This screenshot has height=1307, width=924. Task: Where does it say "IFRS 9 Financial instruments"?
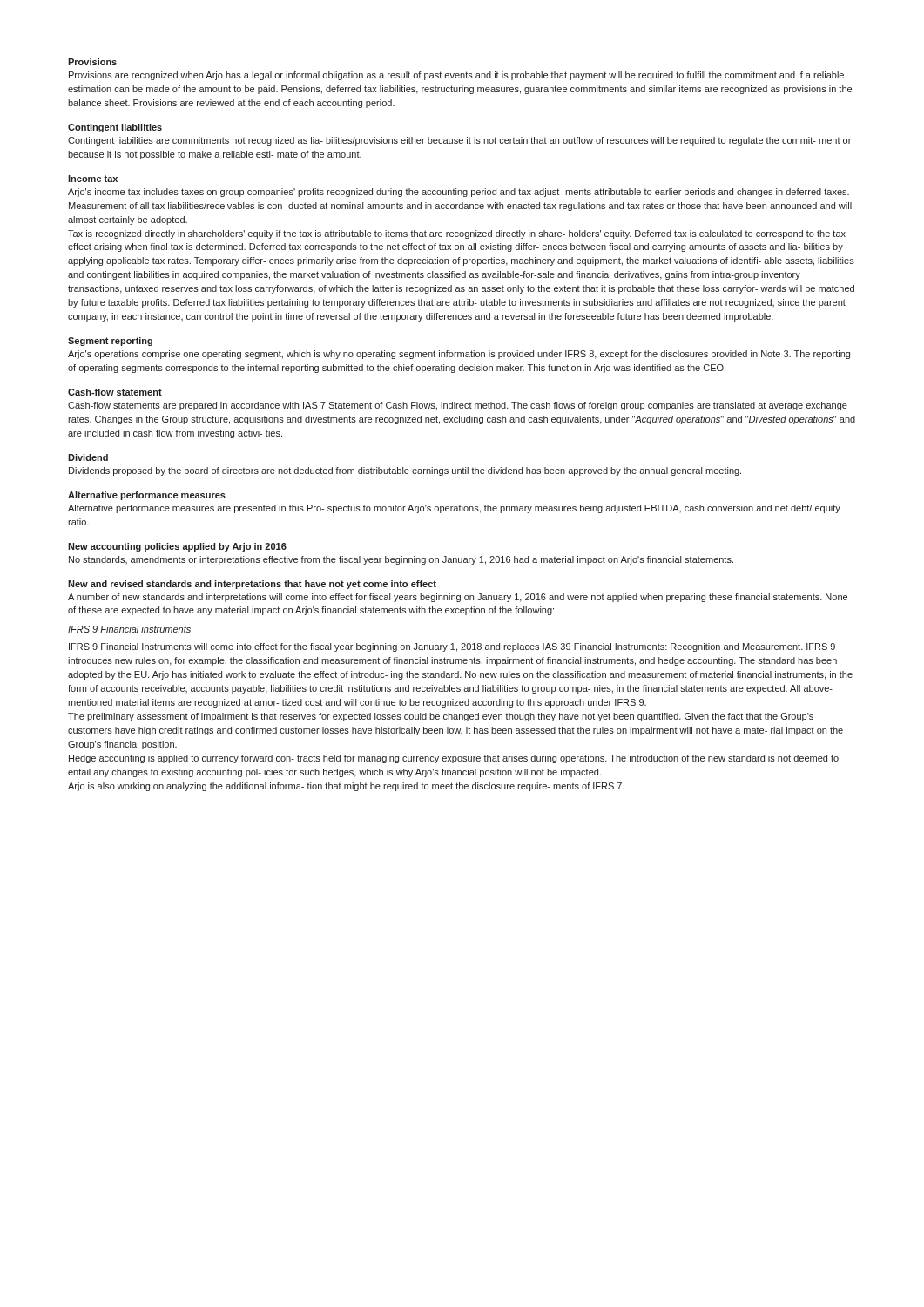tap(129, 629)
